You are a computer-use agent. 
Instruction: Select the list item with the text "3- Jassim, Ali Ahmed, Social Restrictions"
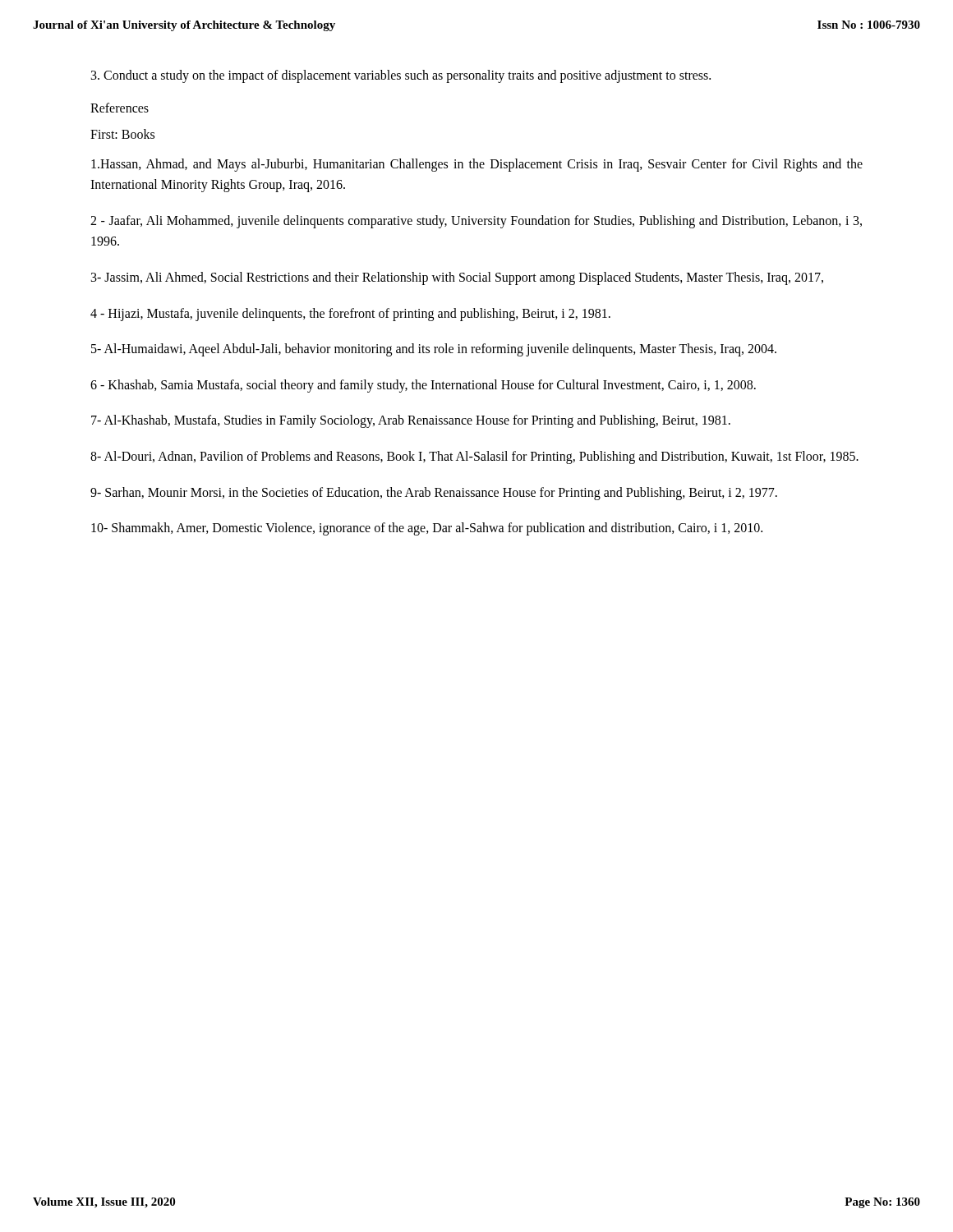coord(457,277)
